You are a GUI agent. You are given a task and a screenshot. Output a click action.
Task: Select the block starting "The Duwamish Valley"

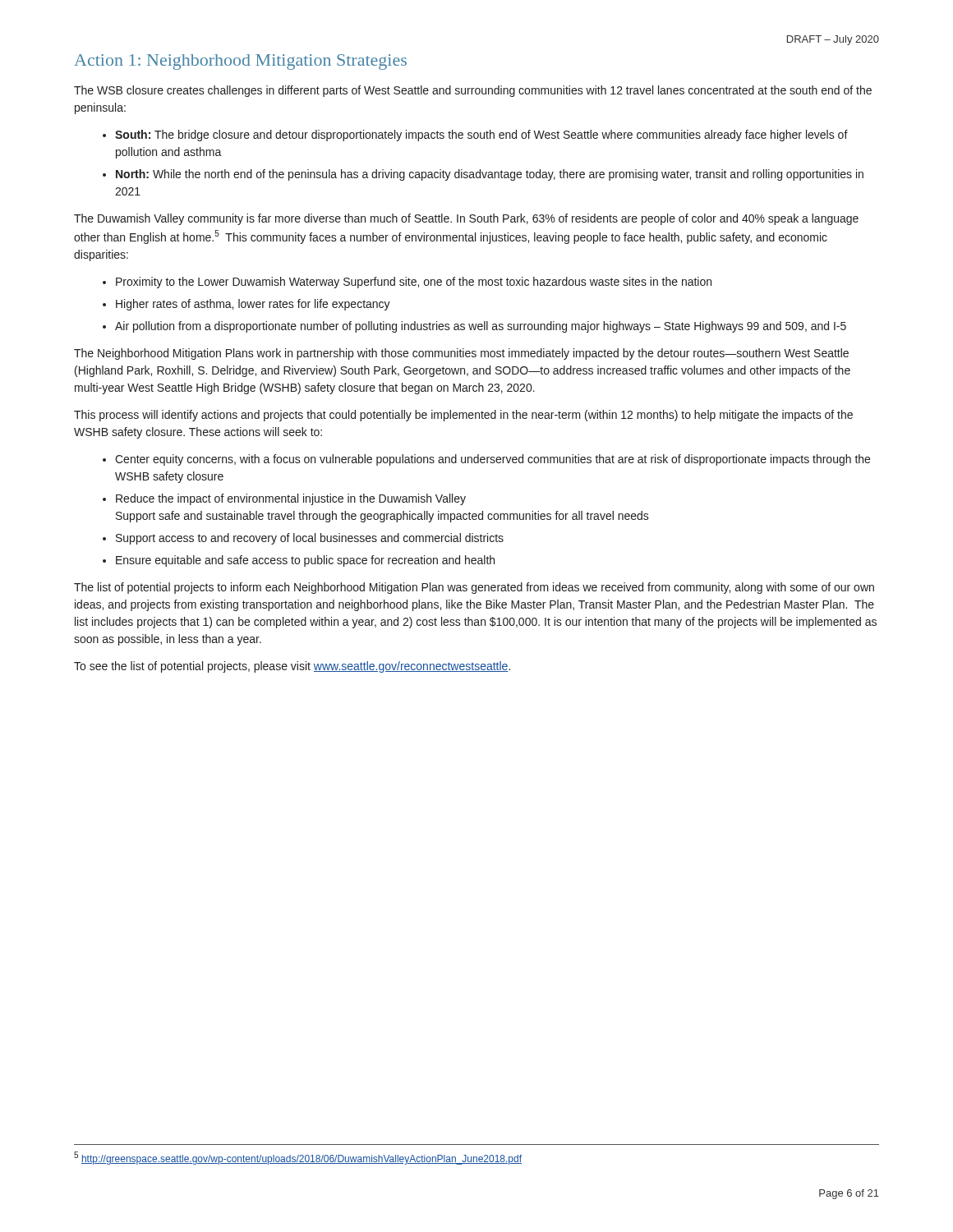466,236
